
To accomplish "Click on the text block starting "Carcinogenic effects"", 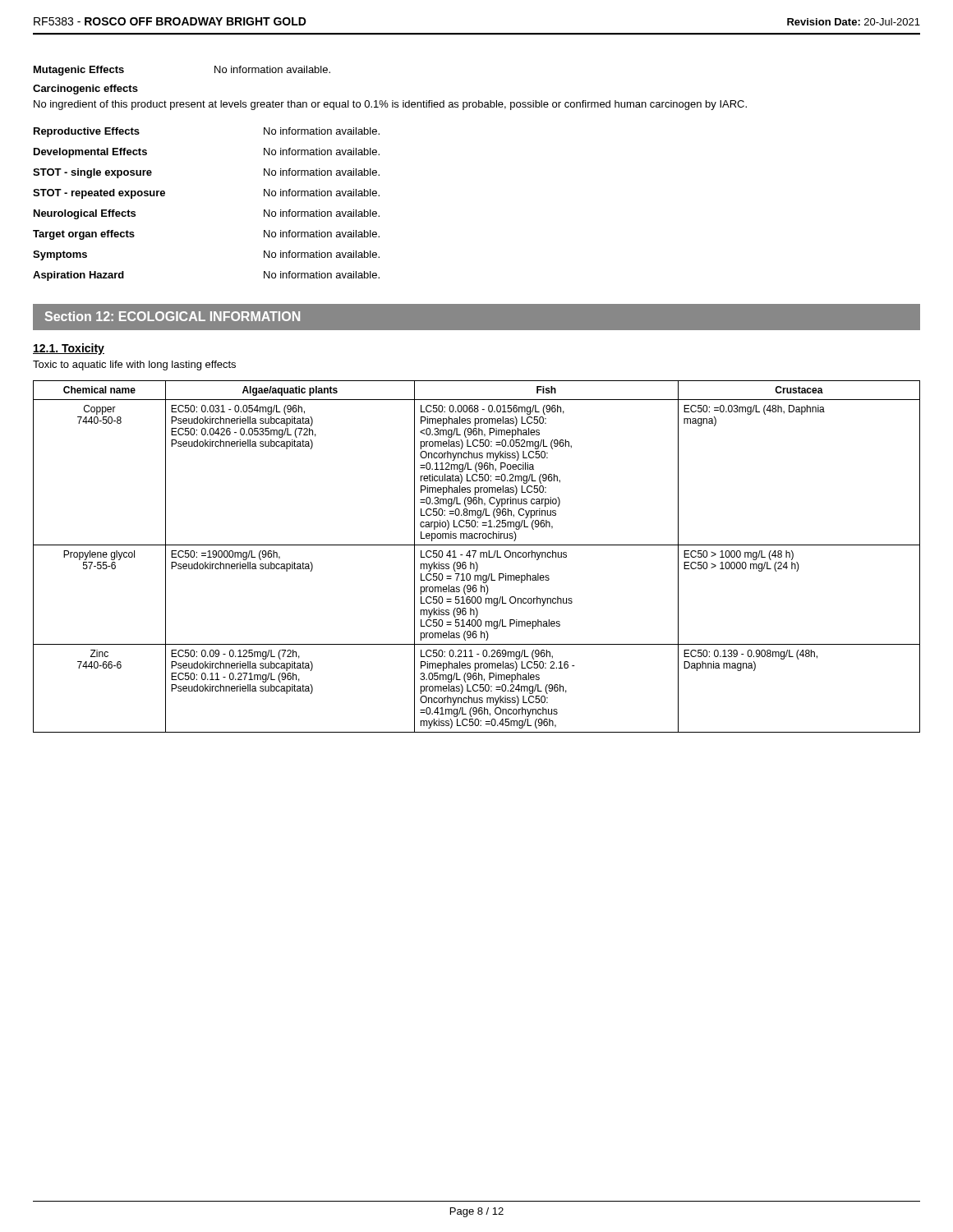I will [x=85, y=88].
